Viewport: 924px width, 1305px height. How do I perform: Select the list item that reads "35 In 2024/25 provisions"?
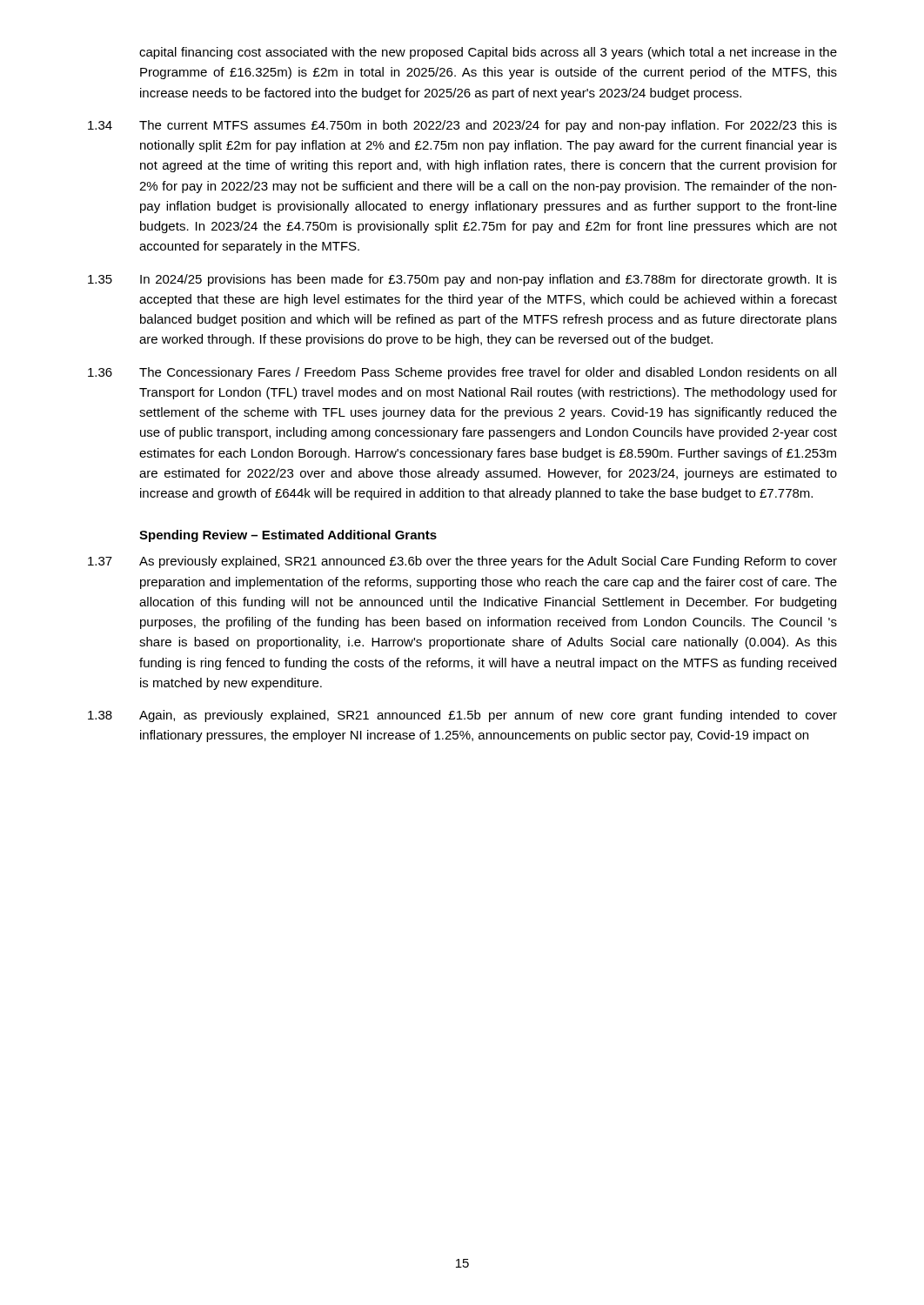click(462, 309)
